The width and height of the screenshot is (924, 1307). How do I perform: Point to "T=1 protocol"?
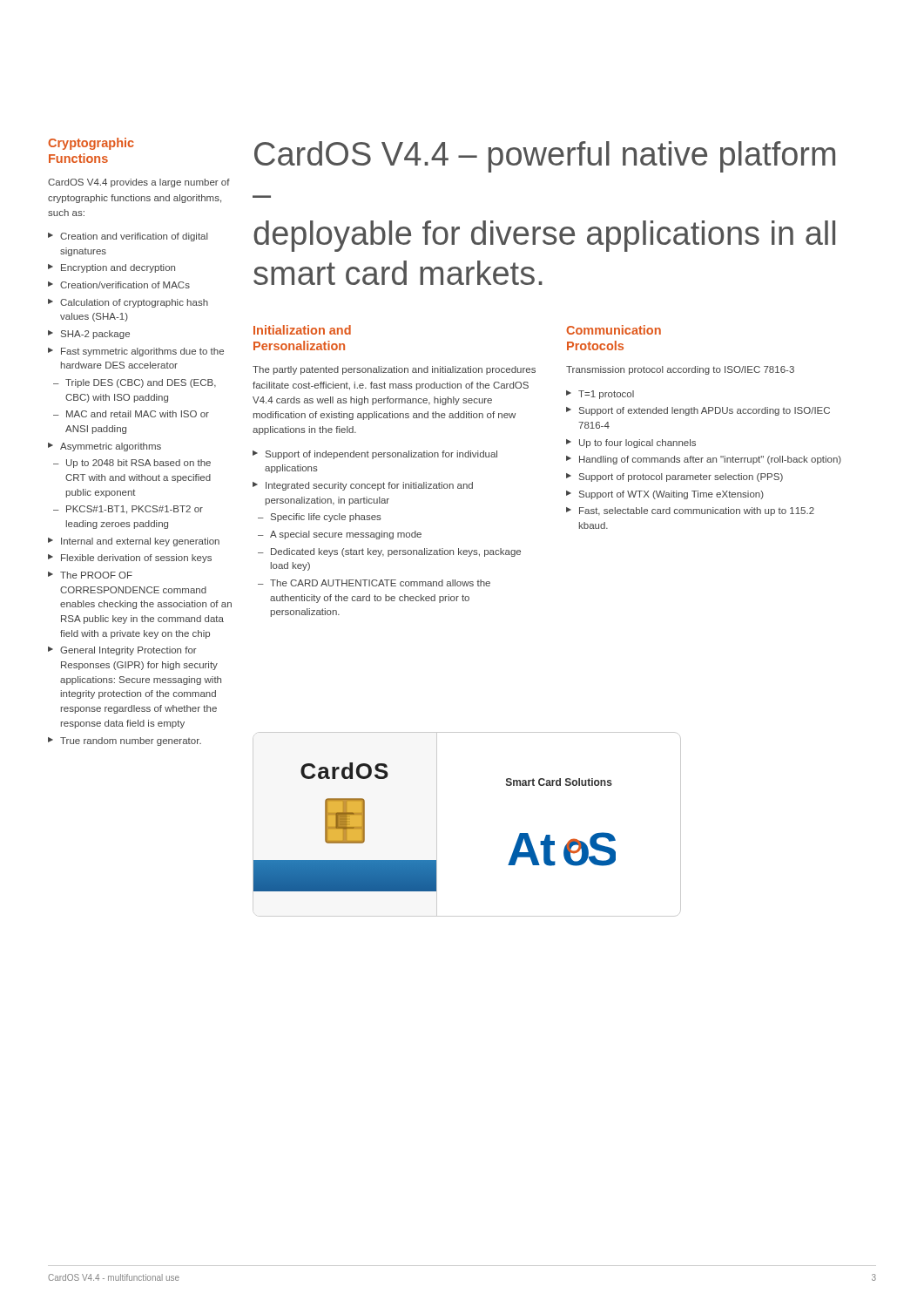[x=606, y=393]
